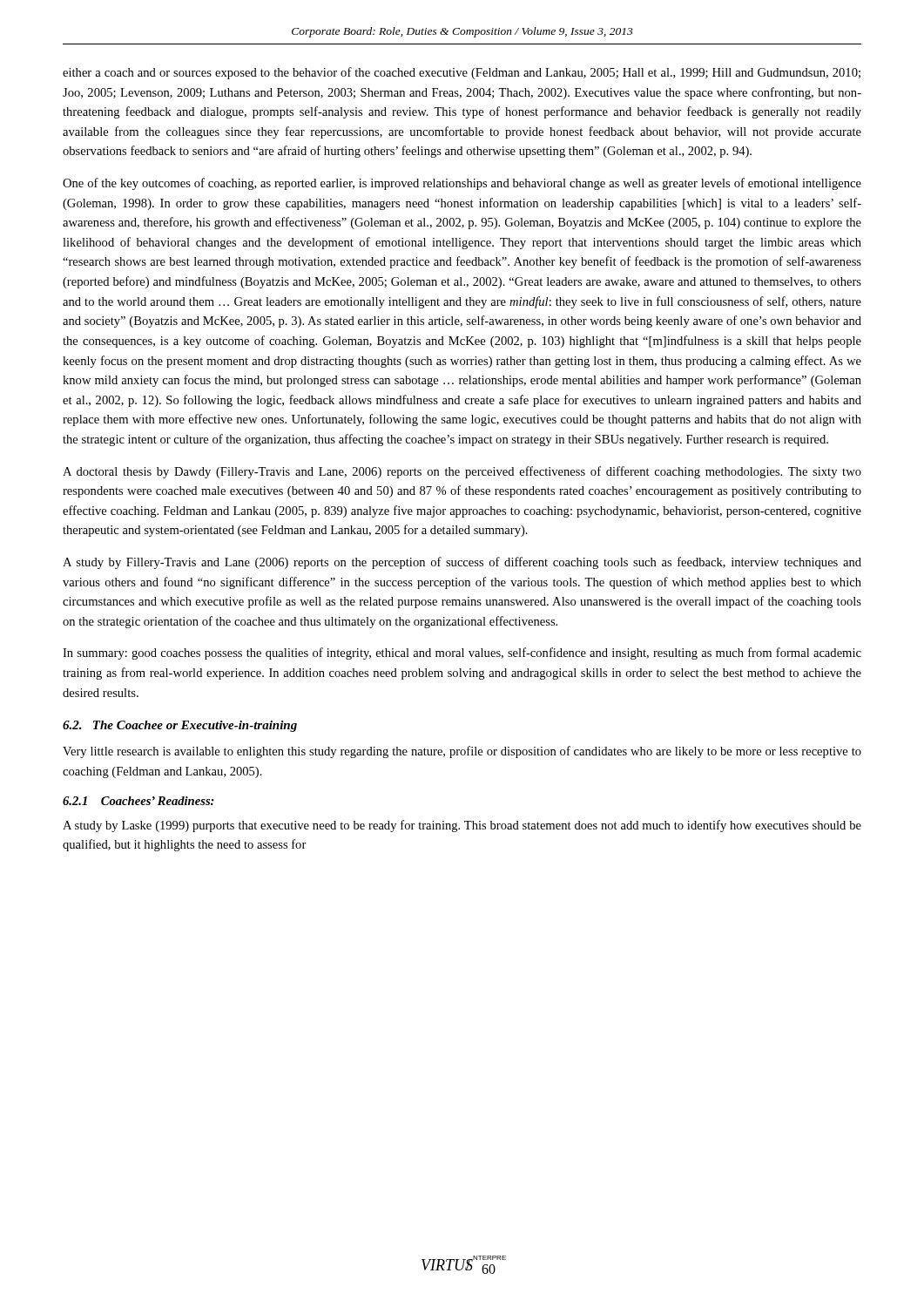Find the element starting "6.2.1 Coachees’ Readiness:"
924x1307 pixels.
pyautogui.click(x=139, y=800)
